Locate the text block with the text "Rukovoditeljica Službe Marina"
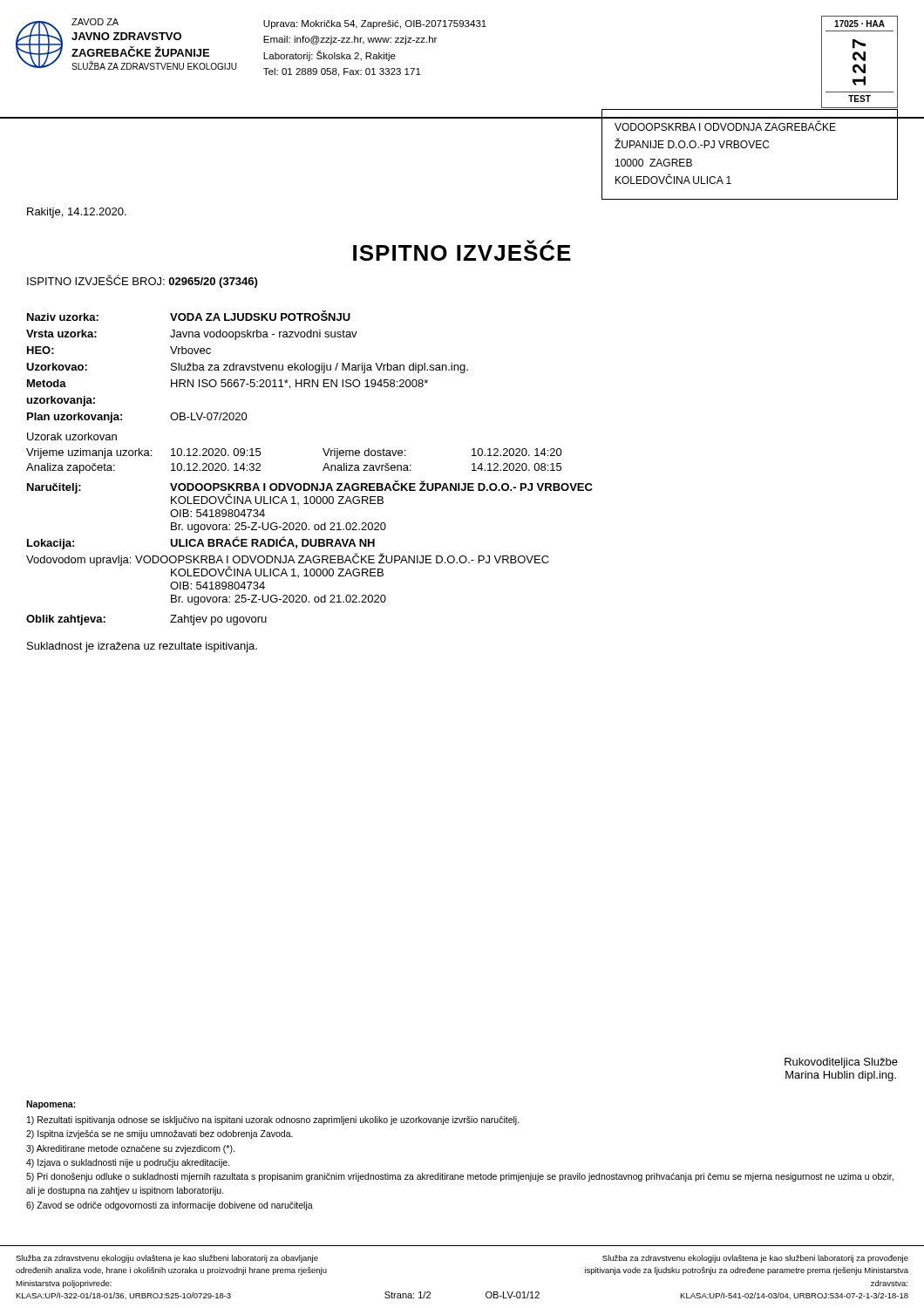924x1308 pixels. point(841,1068)
